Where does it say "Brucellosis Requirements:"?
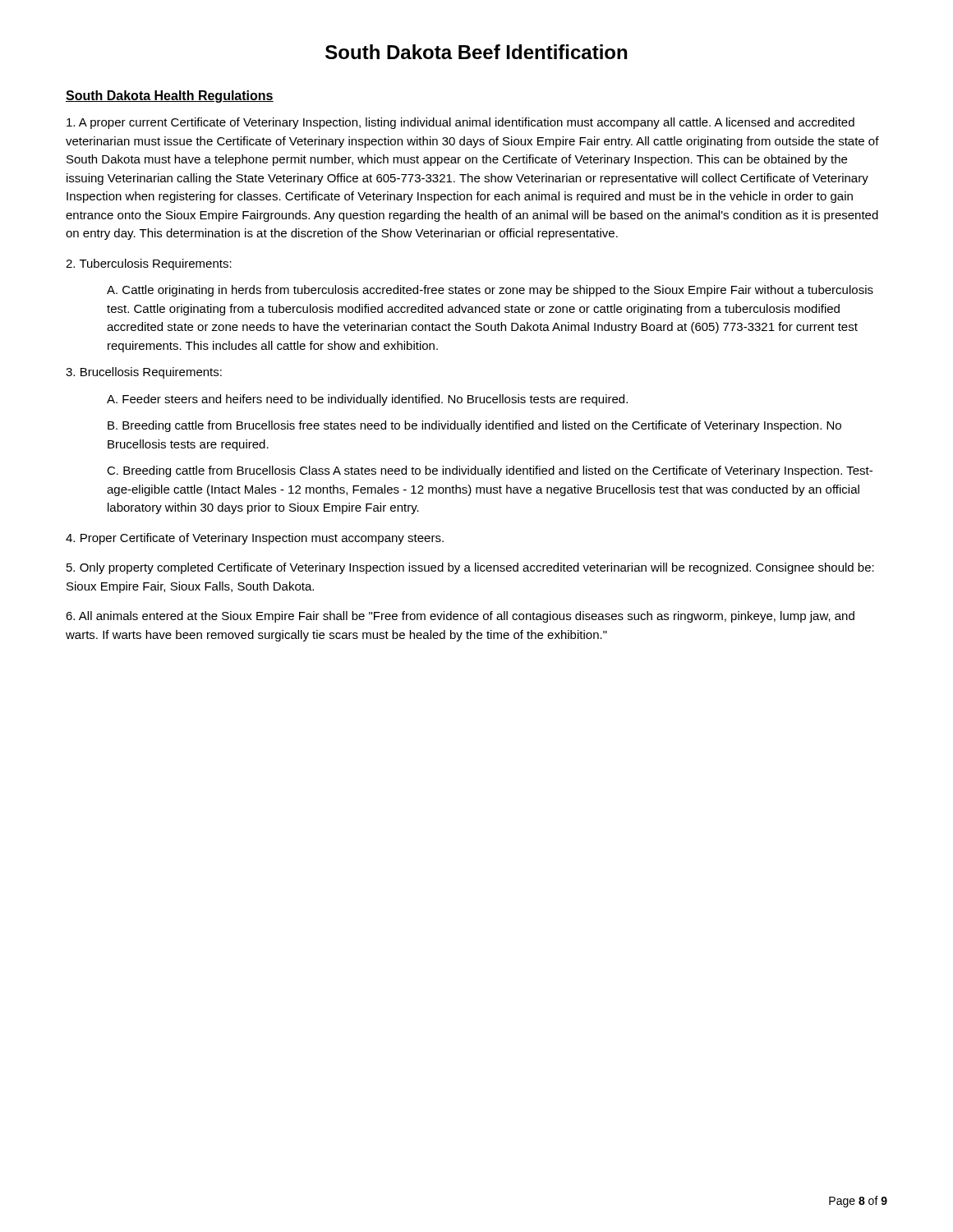The image size is (953, 1232). (x=144, y=372)
